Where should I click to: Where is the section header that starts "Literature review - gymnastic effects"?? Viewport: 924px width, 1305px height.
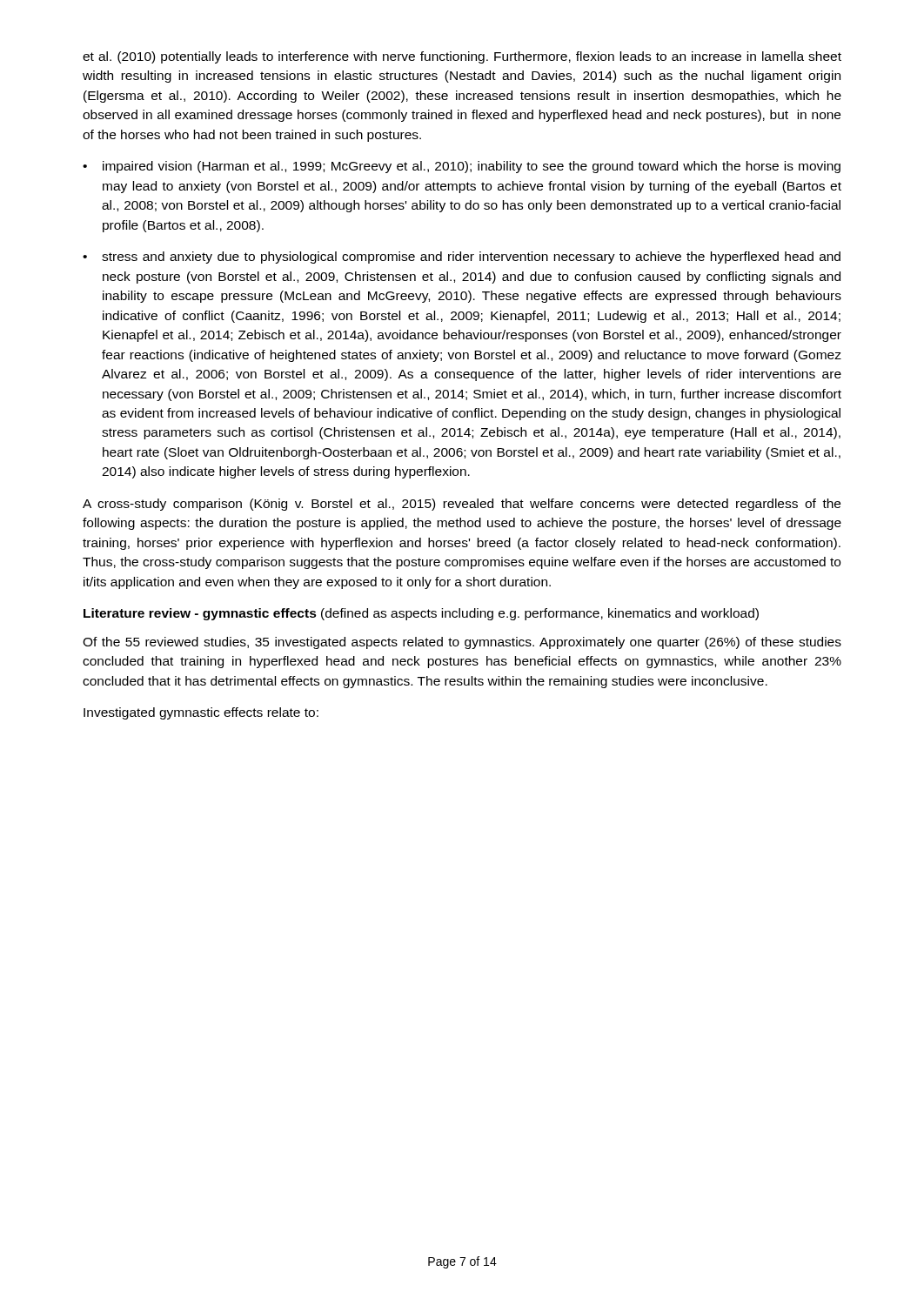(x=421, y=613)
